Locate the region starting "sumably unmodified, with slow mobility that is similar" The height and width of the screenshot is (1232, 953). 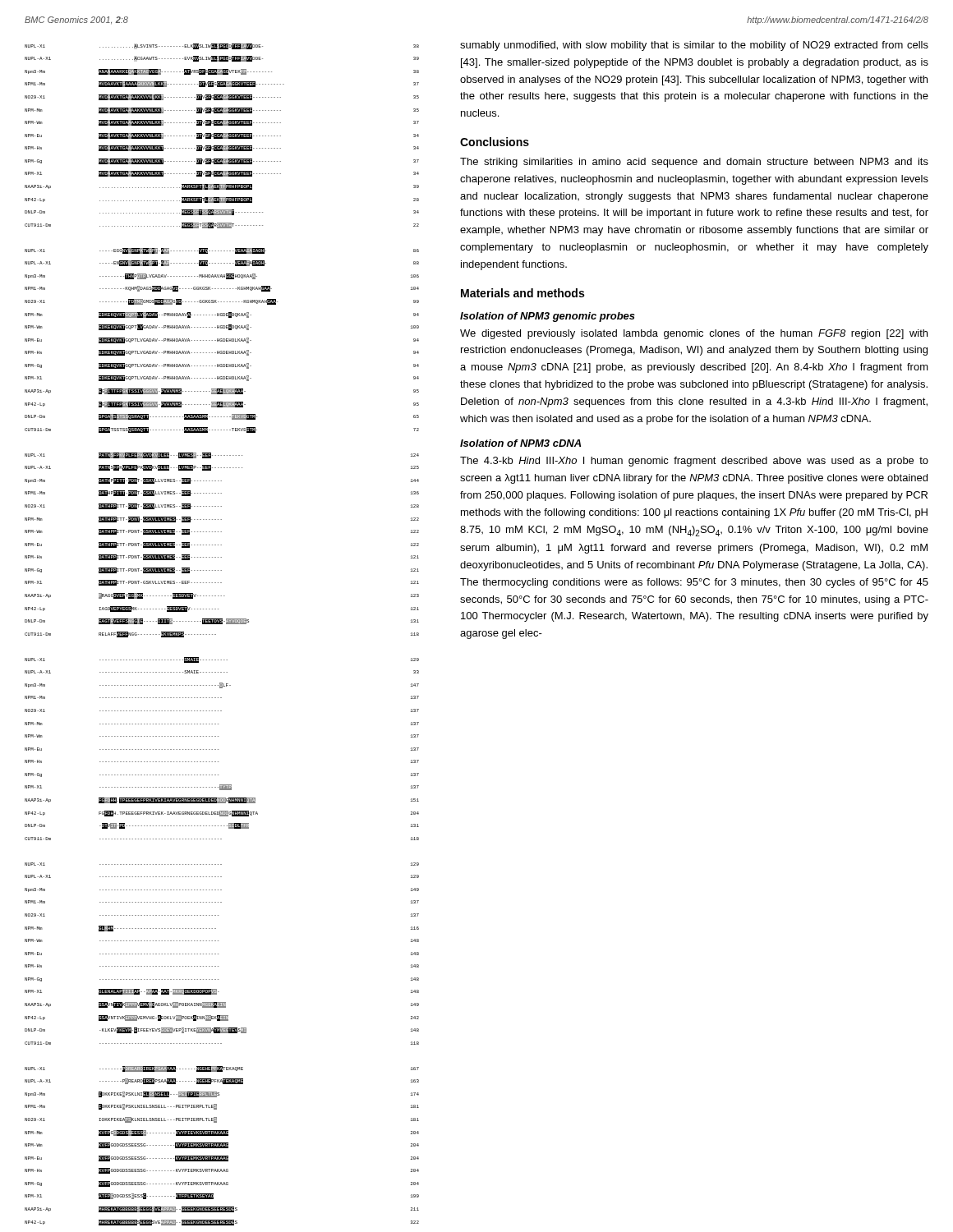694,79
